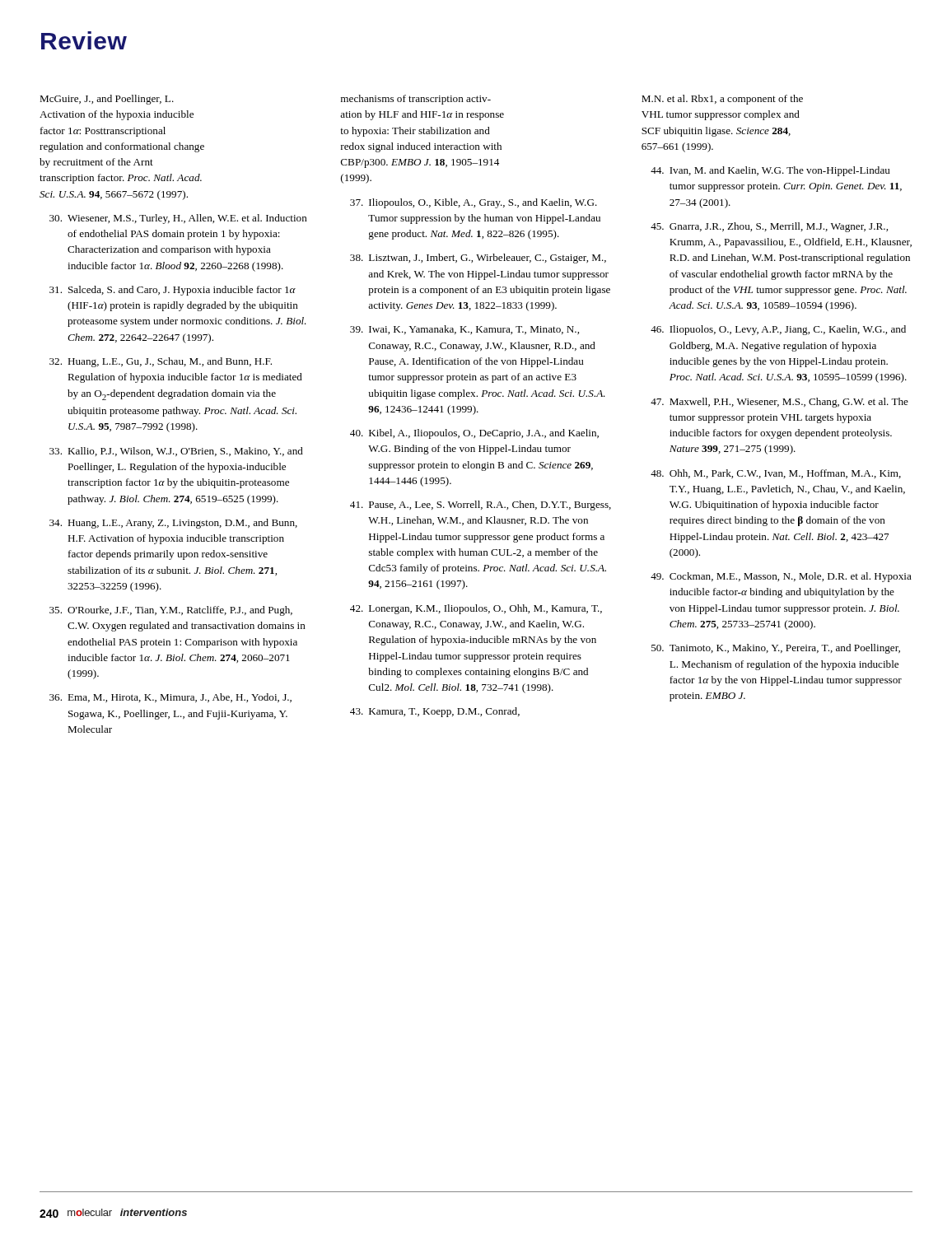This screenshot has width=952, height=1235.
Task: Click on the list item that says "40. Kibel, A., Iliopoulos, O., DeCaprio,"
Action: point(476,457)
